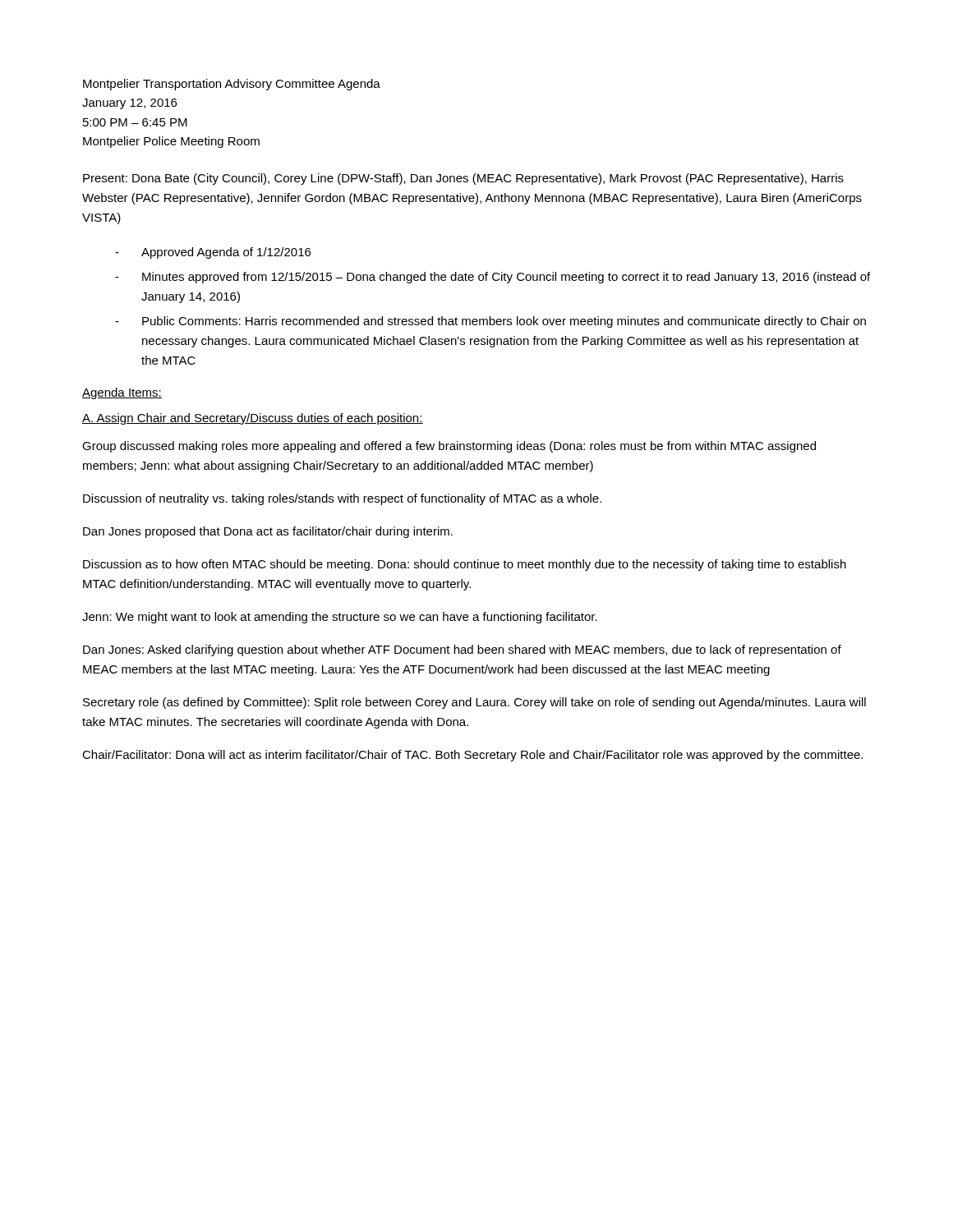Locate the text block that reads "Discussion of neutrality"
Image resolution: width=953 pixels, height=1232 pixels.
click(x=342, y=498)
